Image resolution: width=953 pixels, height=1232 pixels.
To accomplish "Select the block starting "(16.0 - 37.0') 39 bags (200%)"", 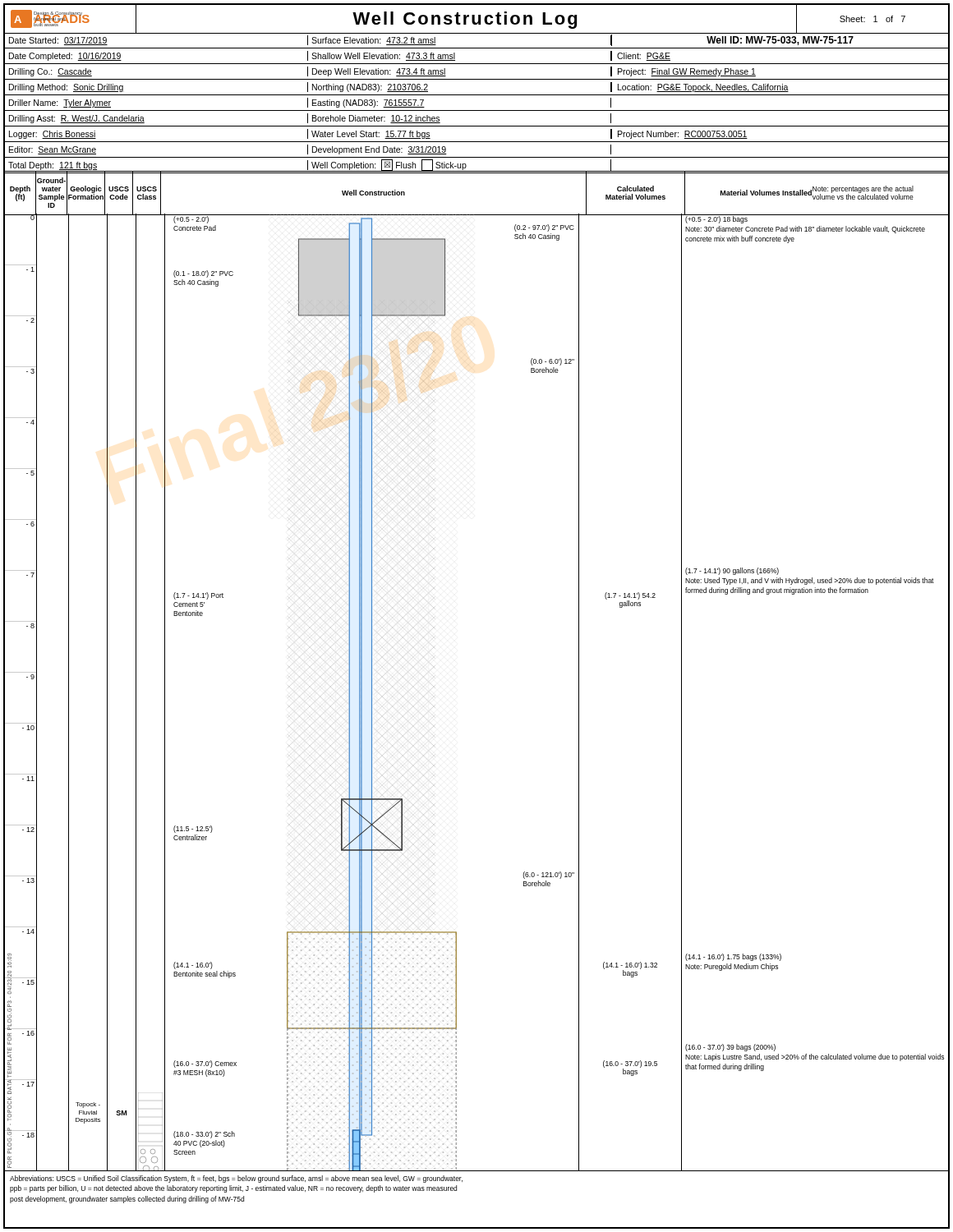I will 815,1057.
